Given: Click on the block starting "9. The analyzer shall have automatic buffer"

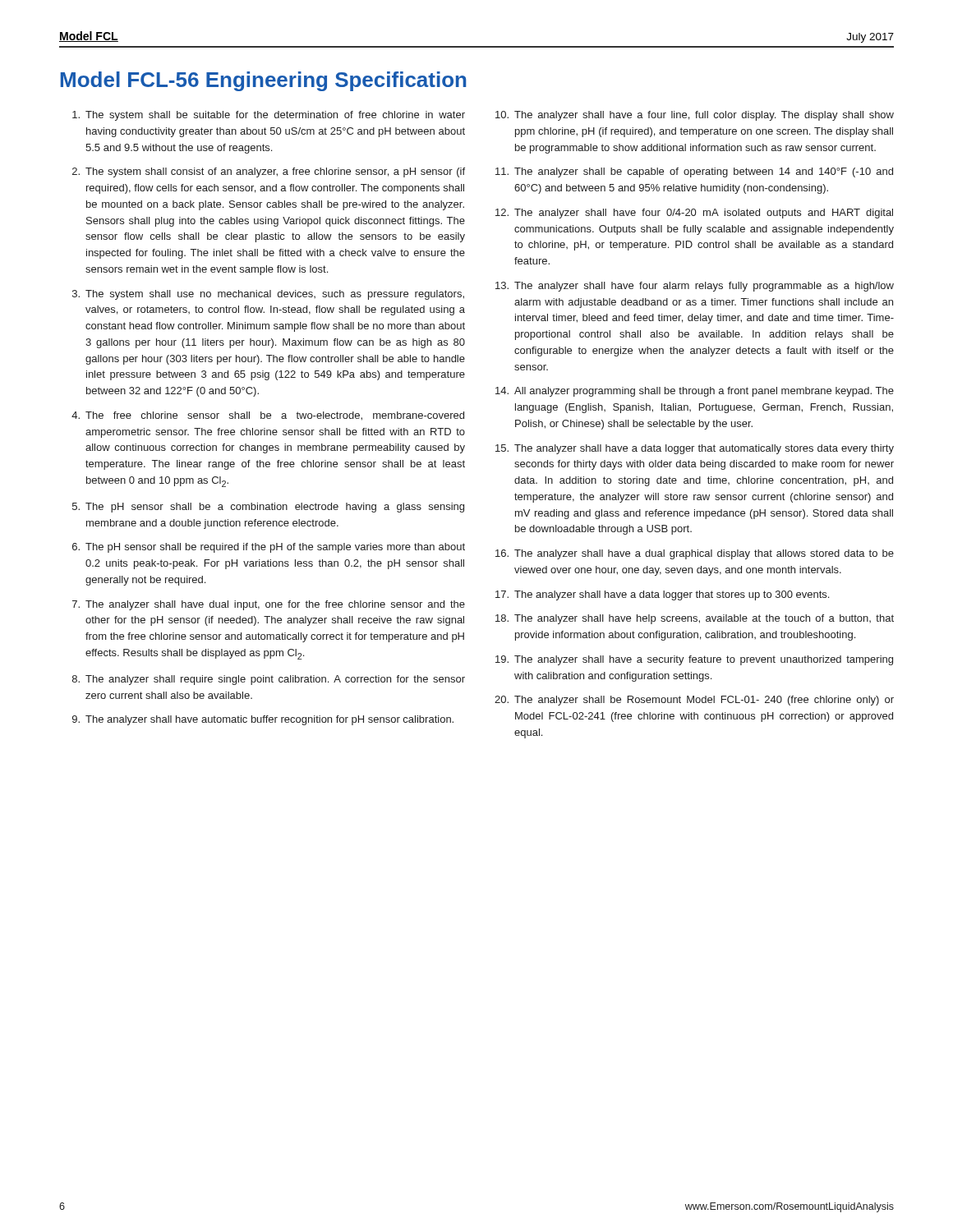Looking at the screenshot, I should click(x=262, y=720).
